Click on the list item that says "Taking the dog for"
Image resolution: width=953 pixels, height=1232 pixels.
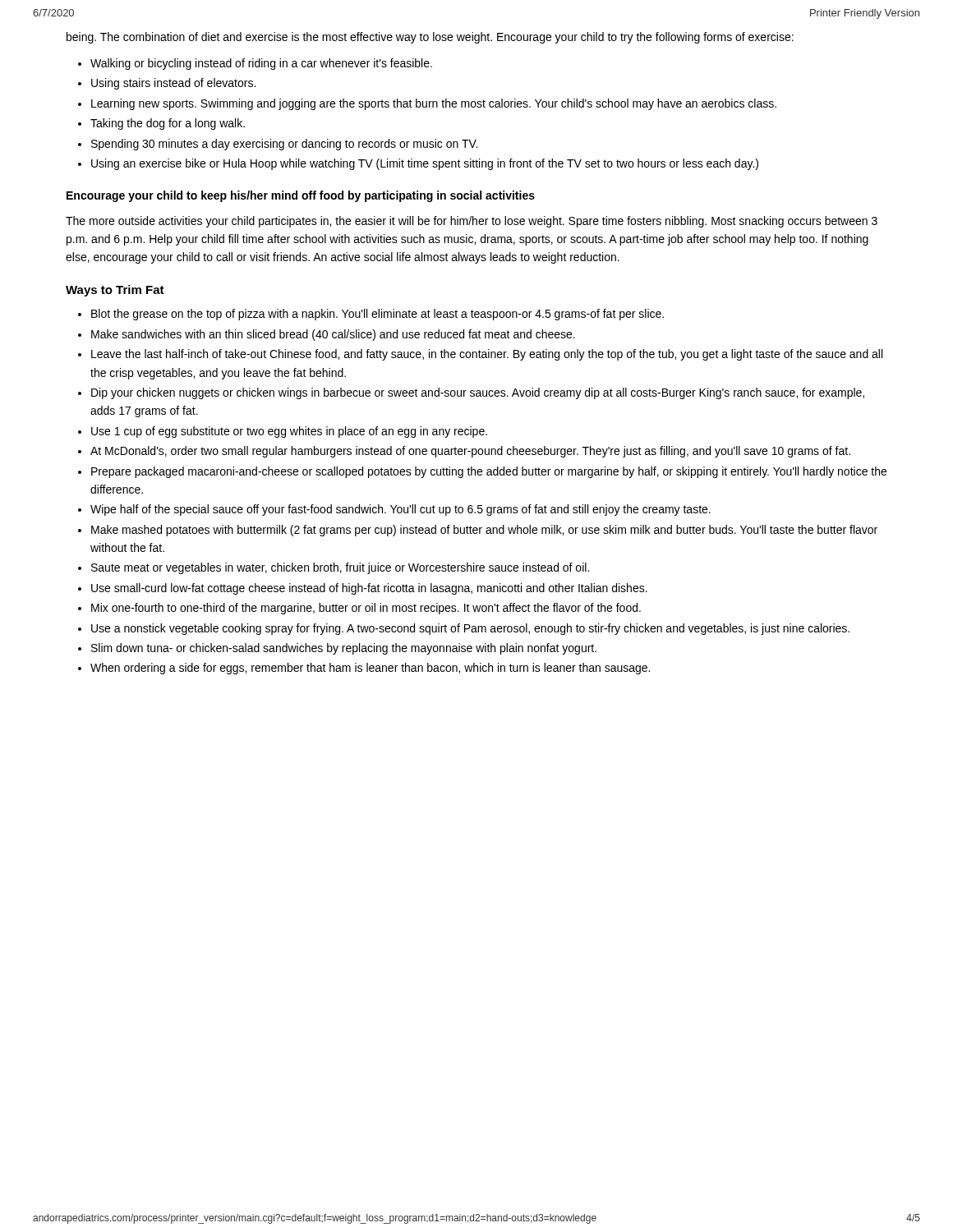tap(168, 123)
